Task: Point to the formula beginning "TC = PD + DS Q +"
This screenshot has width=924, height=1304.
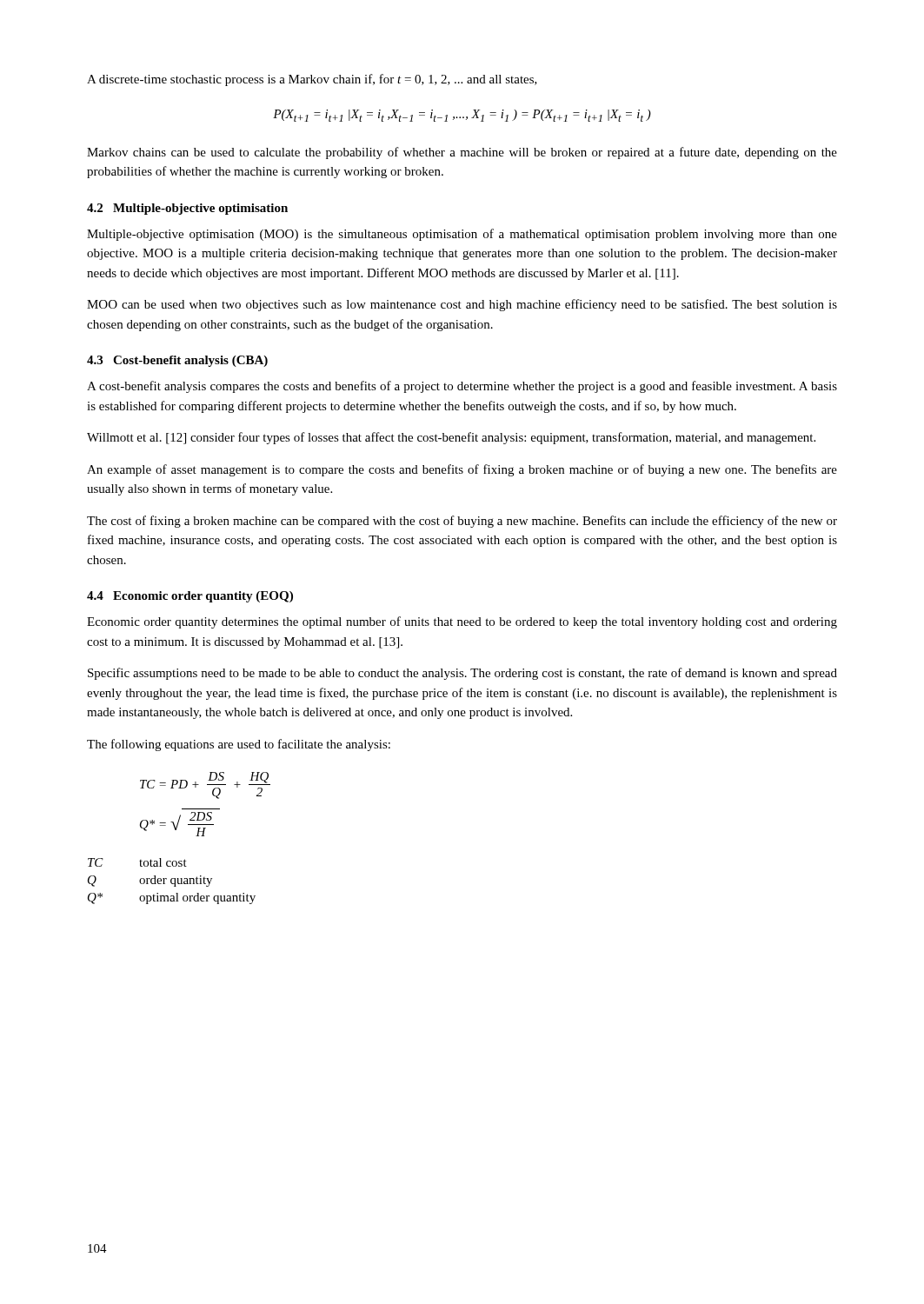Action: coord(205,785)
